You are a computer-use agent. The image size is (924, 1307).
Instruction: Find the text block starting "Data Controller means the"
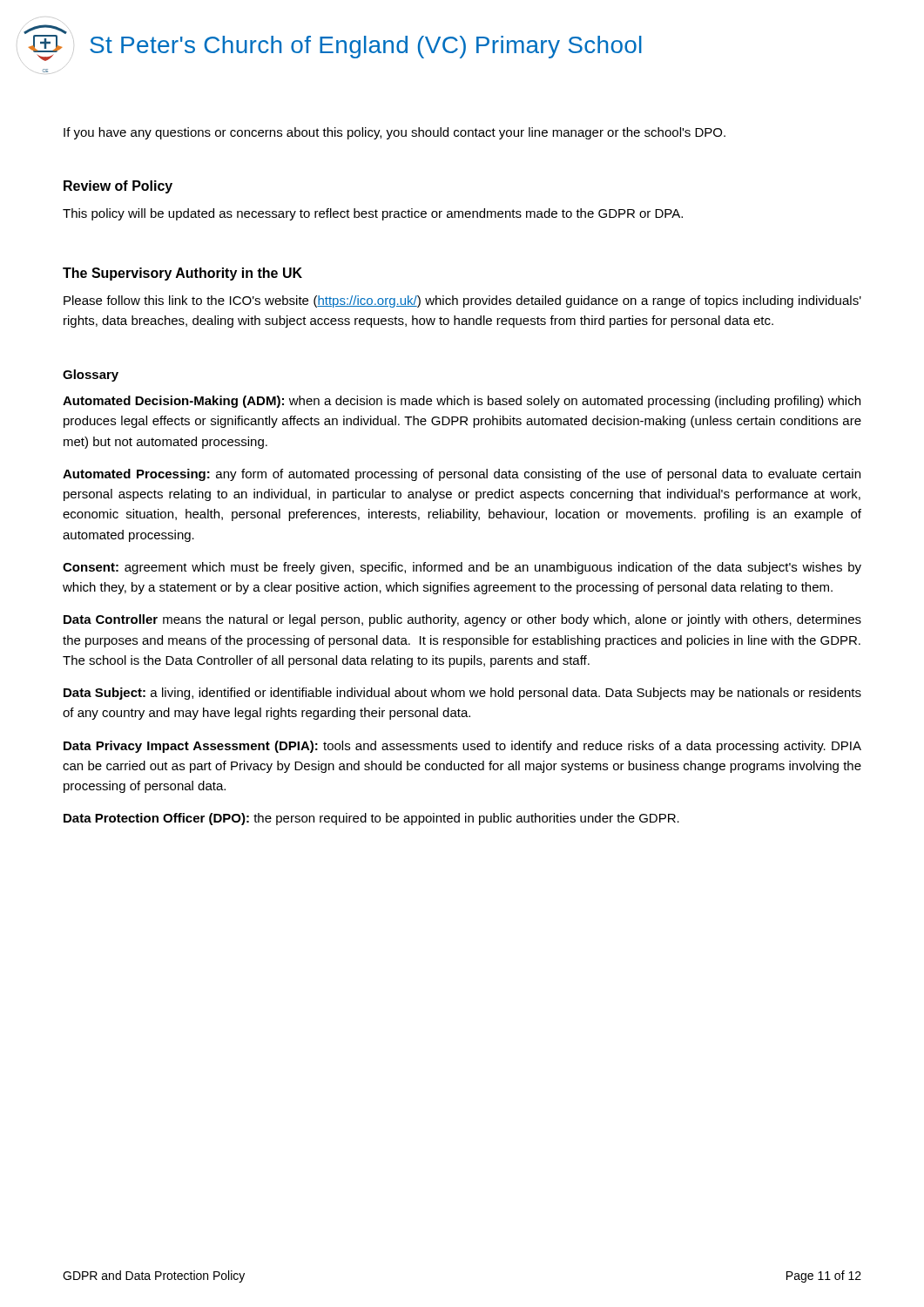click(x=462, y=640)
